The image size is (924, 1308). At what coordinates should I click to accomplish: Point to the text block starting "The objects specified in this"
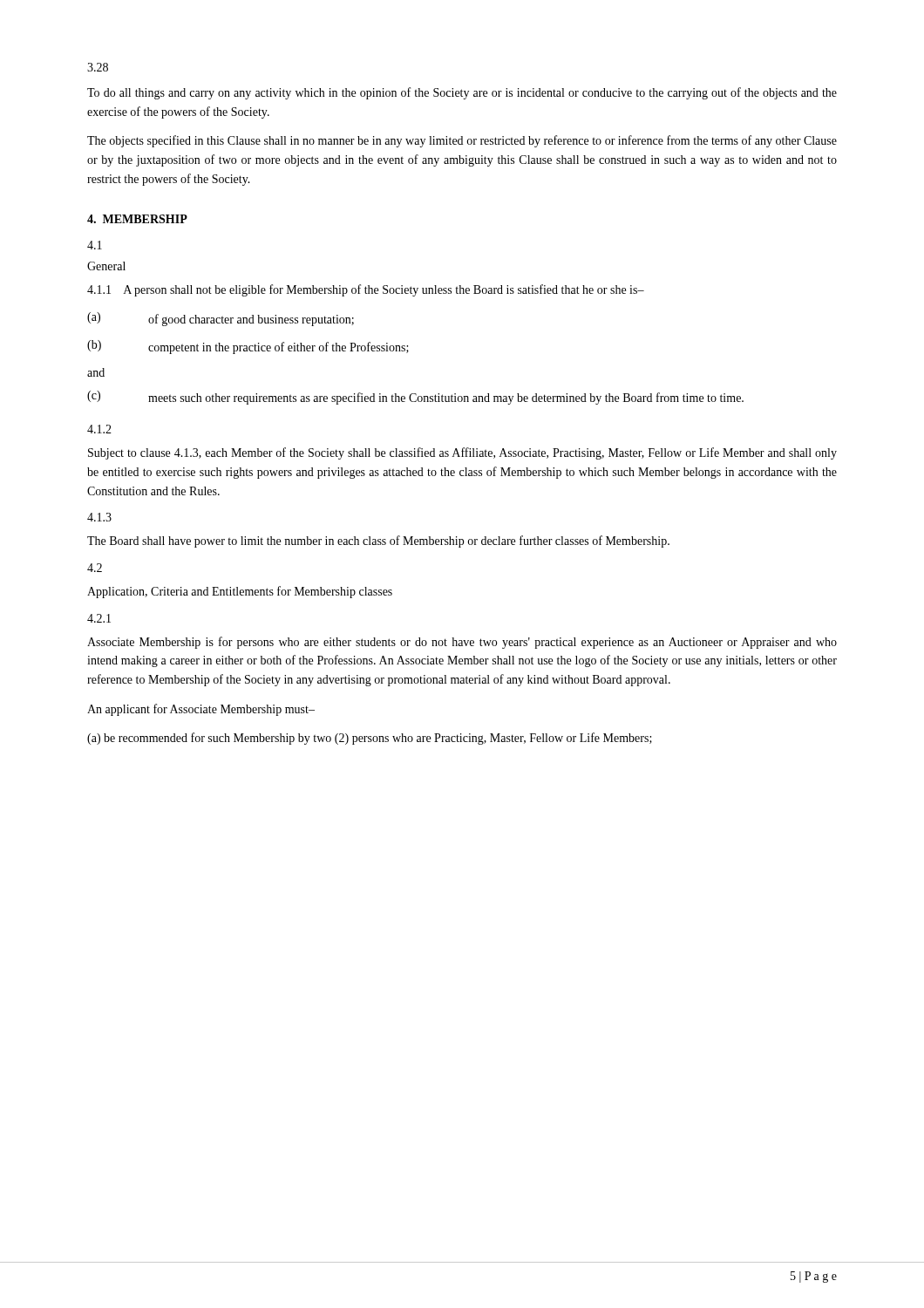462,160
